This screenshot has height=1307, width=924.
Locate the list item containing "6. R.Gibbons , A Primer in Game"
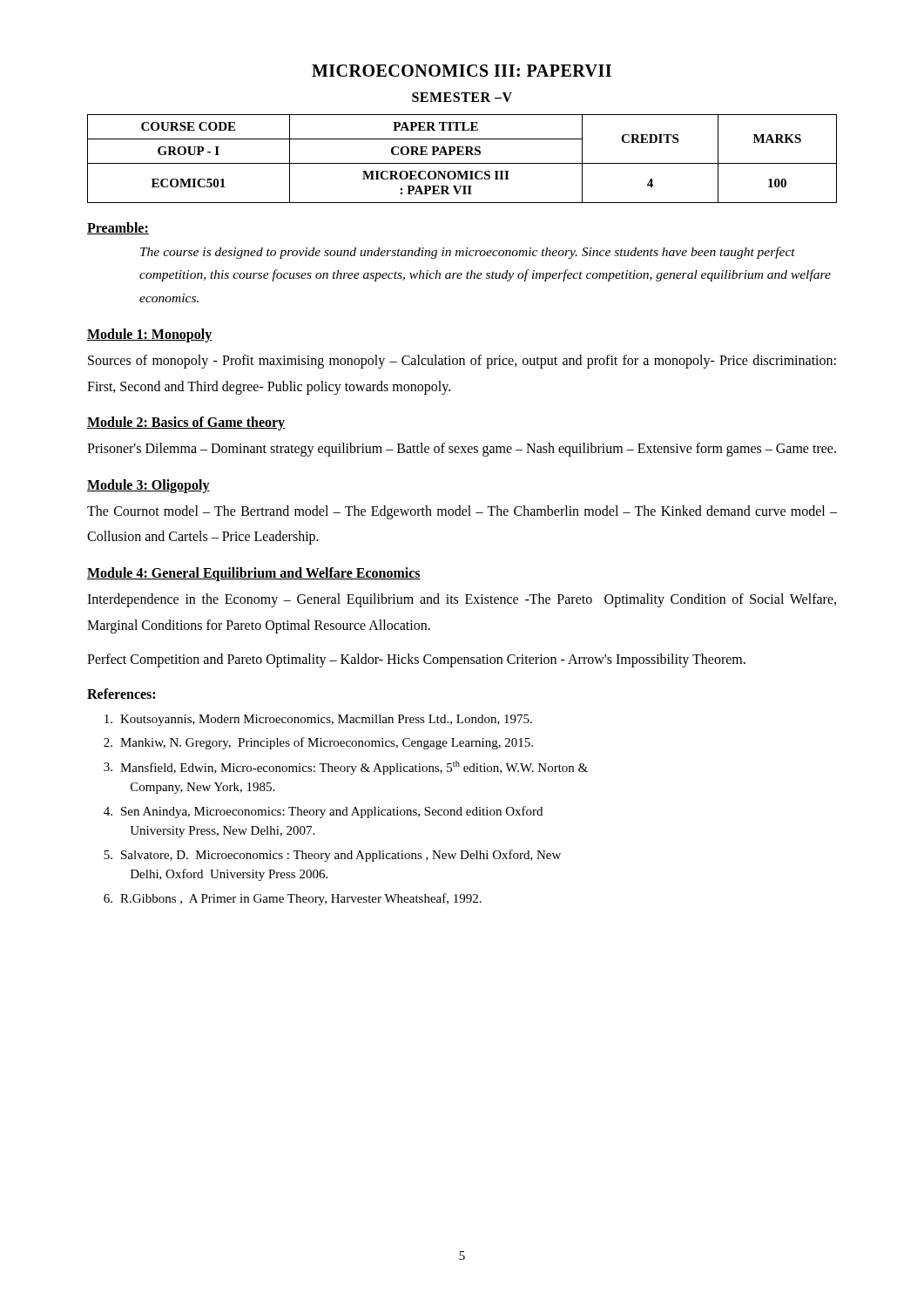pyautogui.click(x=285, y=898)
